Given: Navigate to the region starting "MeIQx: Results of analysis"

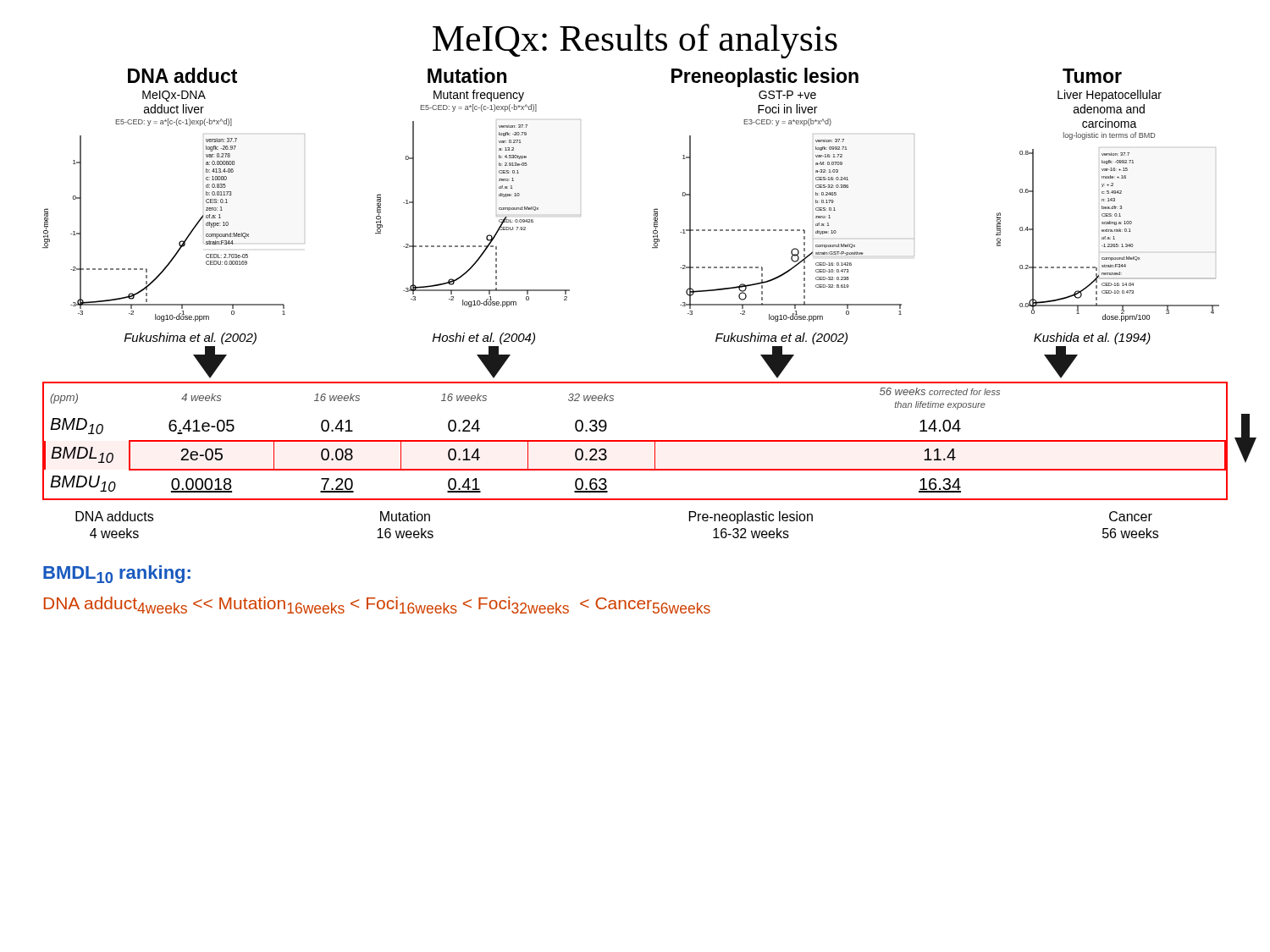Looking at the screenshot, I should tap(635, 39).
